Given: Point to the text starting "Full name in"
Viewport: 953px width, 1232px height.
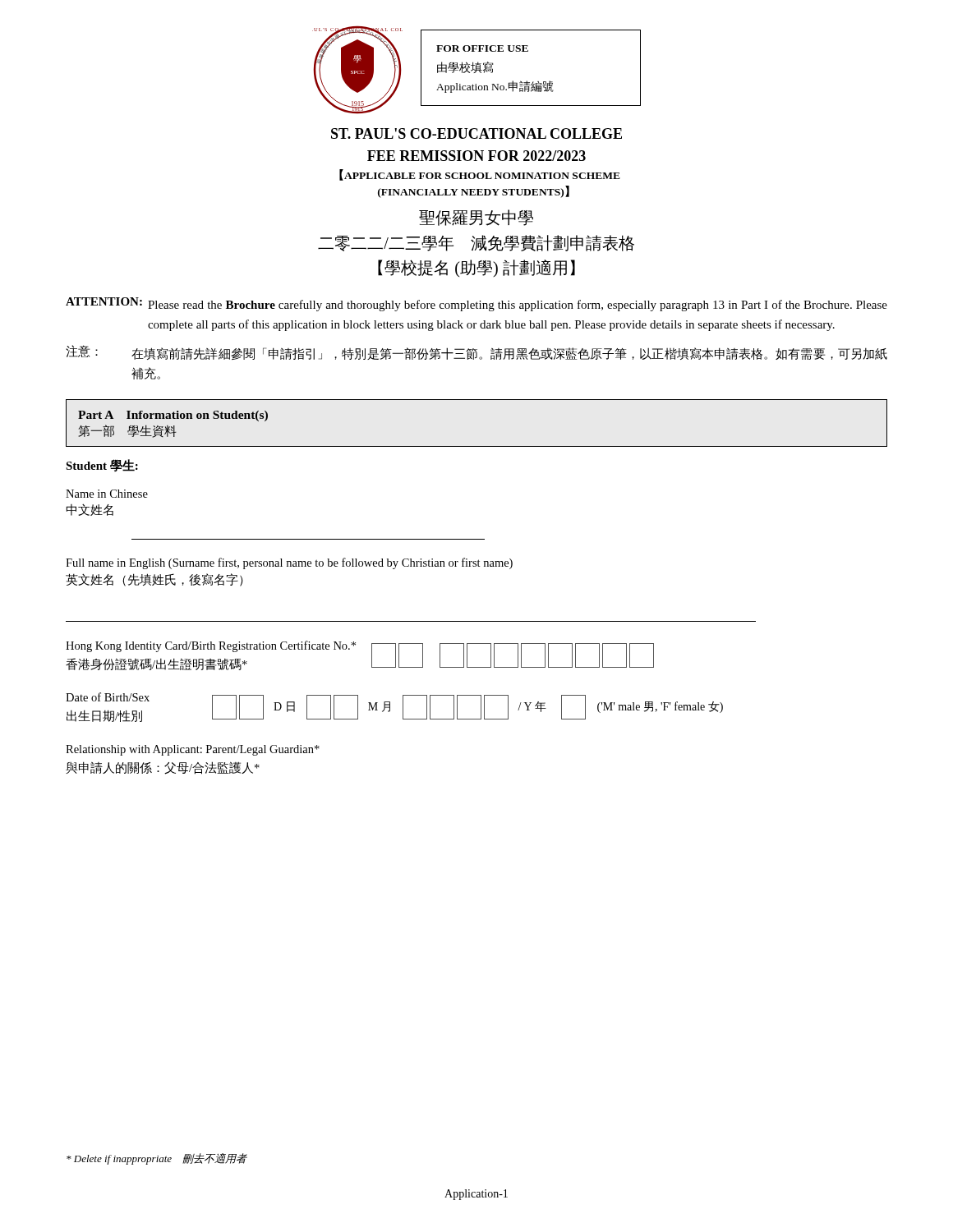Looking at the screenshot, I should 289,563.
